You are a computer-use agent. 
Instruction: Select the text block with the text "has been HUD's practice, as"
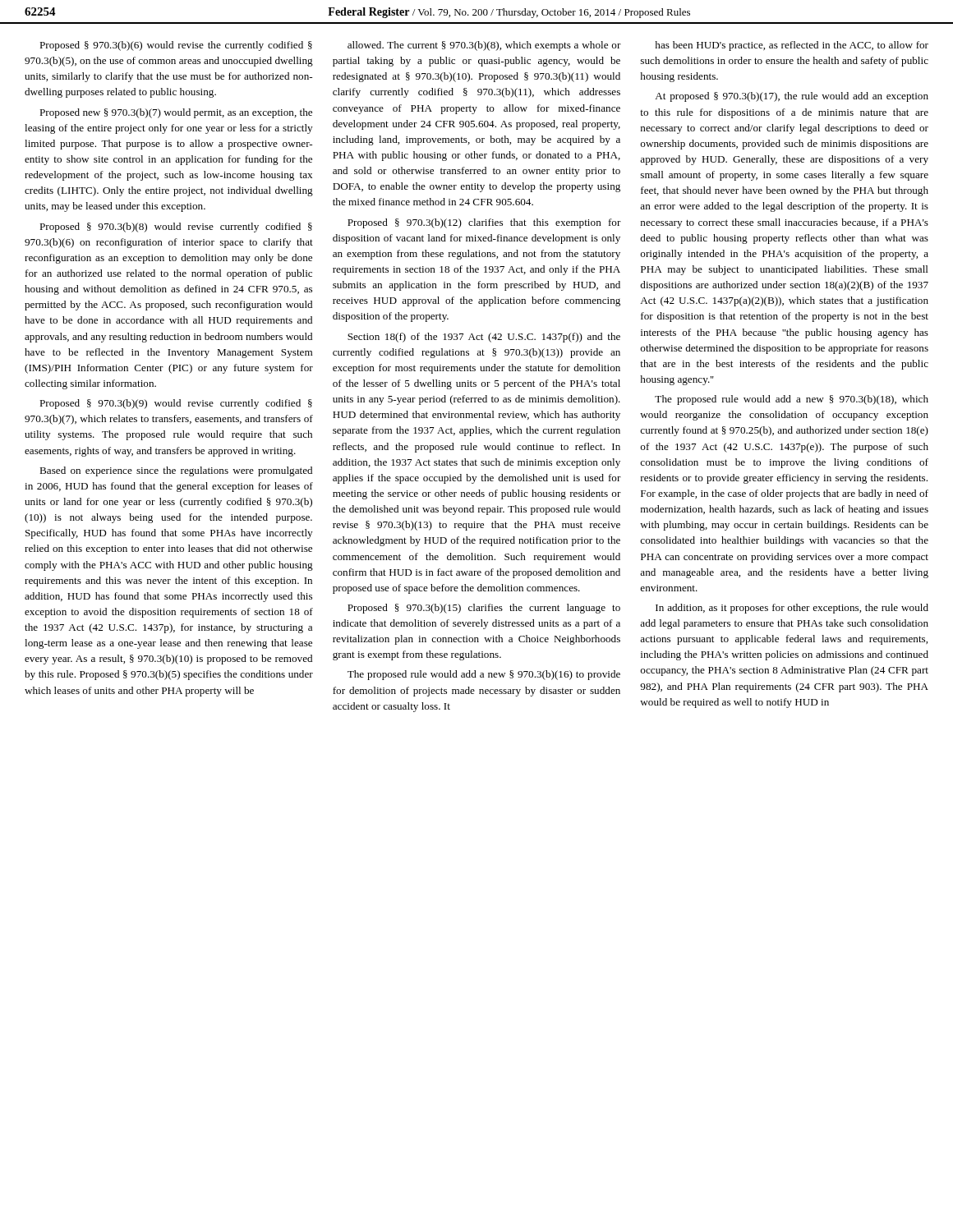(x=784, y=373)
